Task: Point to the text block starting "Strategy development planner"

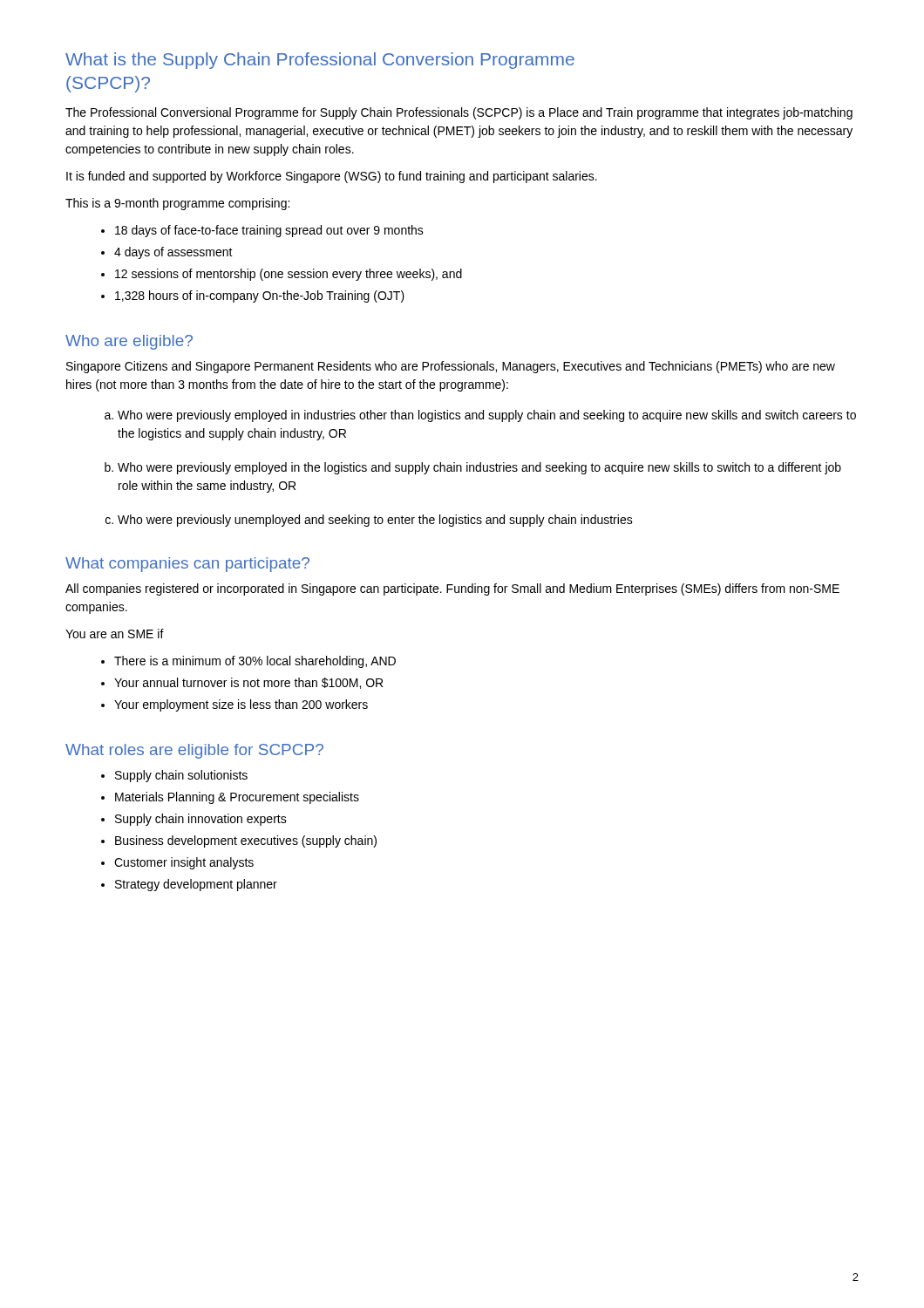Action: click(189, 885)
